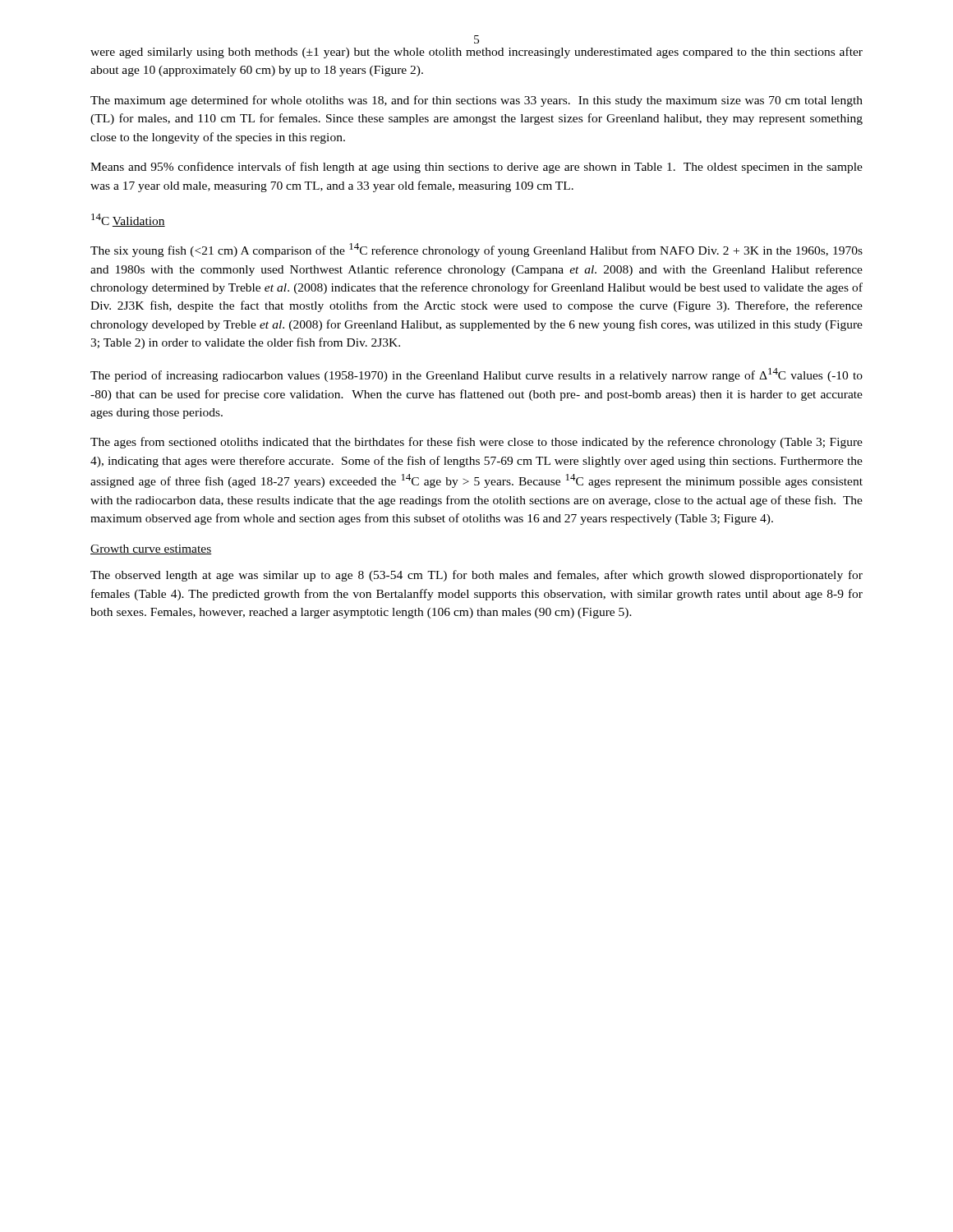Image resolution: width=953 pixels, height=1232 pixels.
Task: Point to the region starting "The period of"
Action: click(476, 393)
